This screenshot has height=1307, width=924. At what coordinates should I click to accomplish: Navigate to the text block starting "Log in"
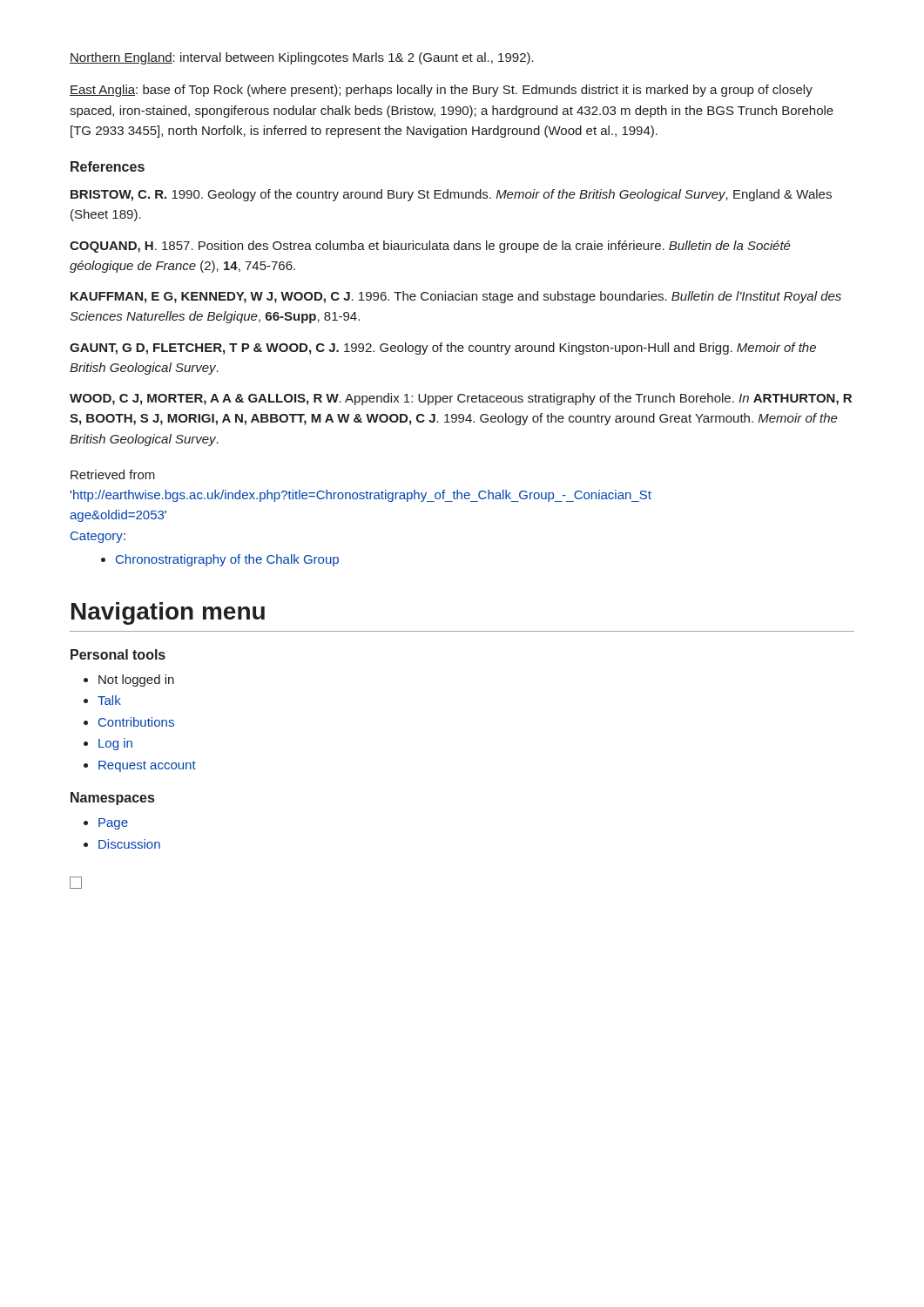108,744
